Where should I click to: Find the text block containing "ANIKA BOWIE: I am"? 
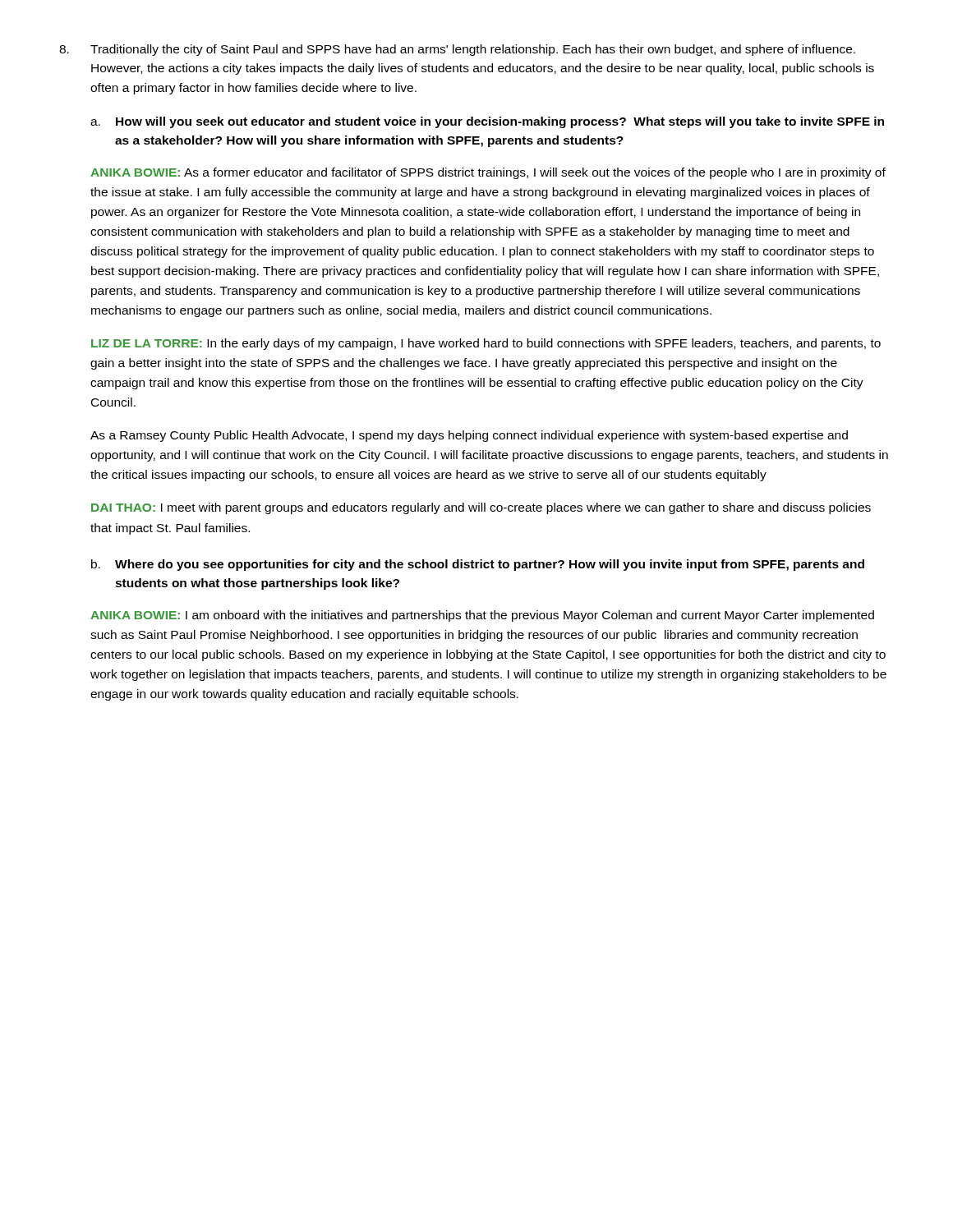(x=489, y=654)
